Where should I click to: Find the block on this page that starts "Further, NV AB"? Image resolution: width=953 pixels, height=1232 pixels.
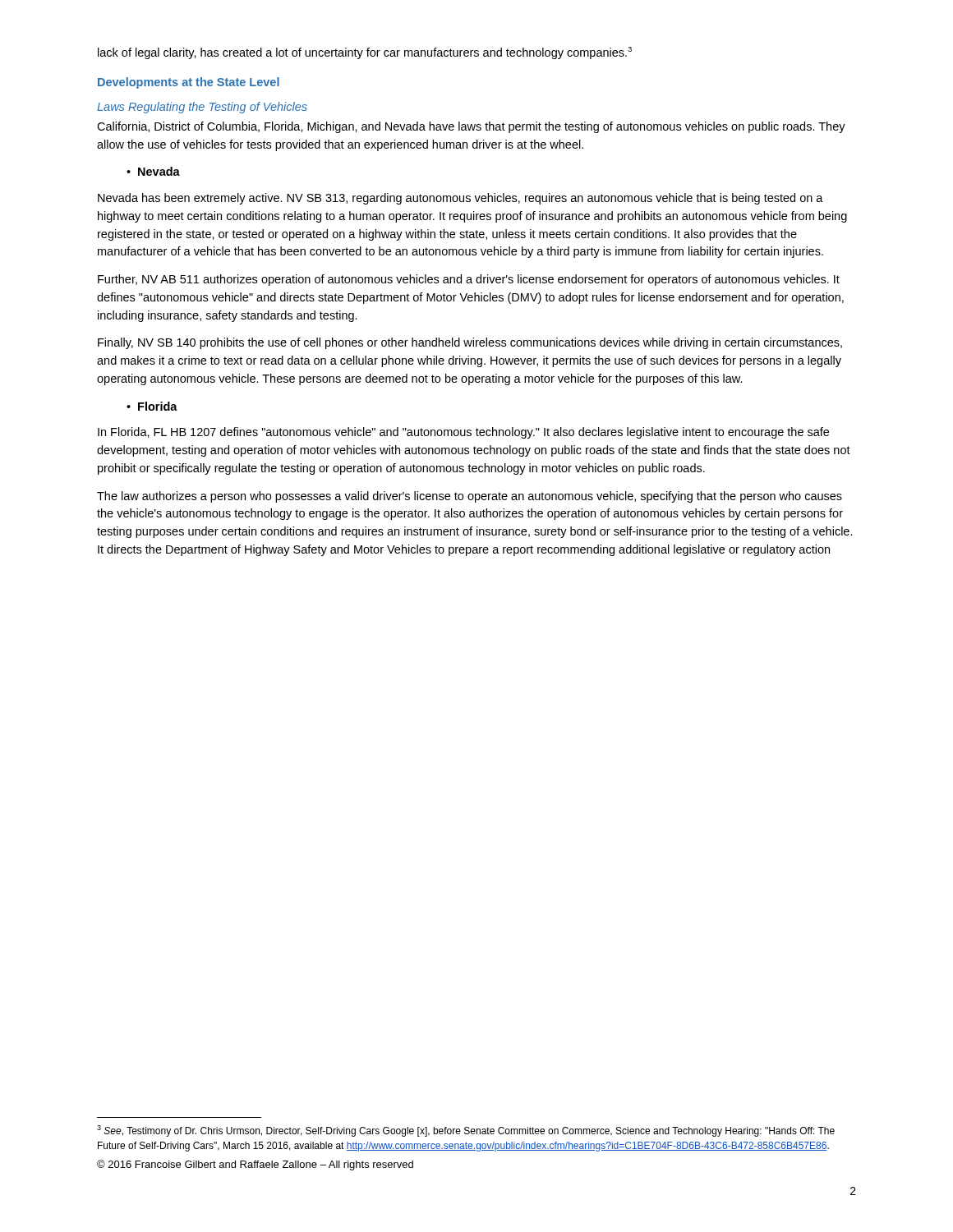[476, 298]
